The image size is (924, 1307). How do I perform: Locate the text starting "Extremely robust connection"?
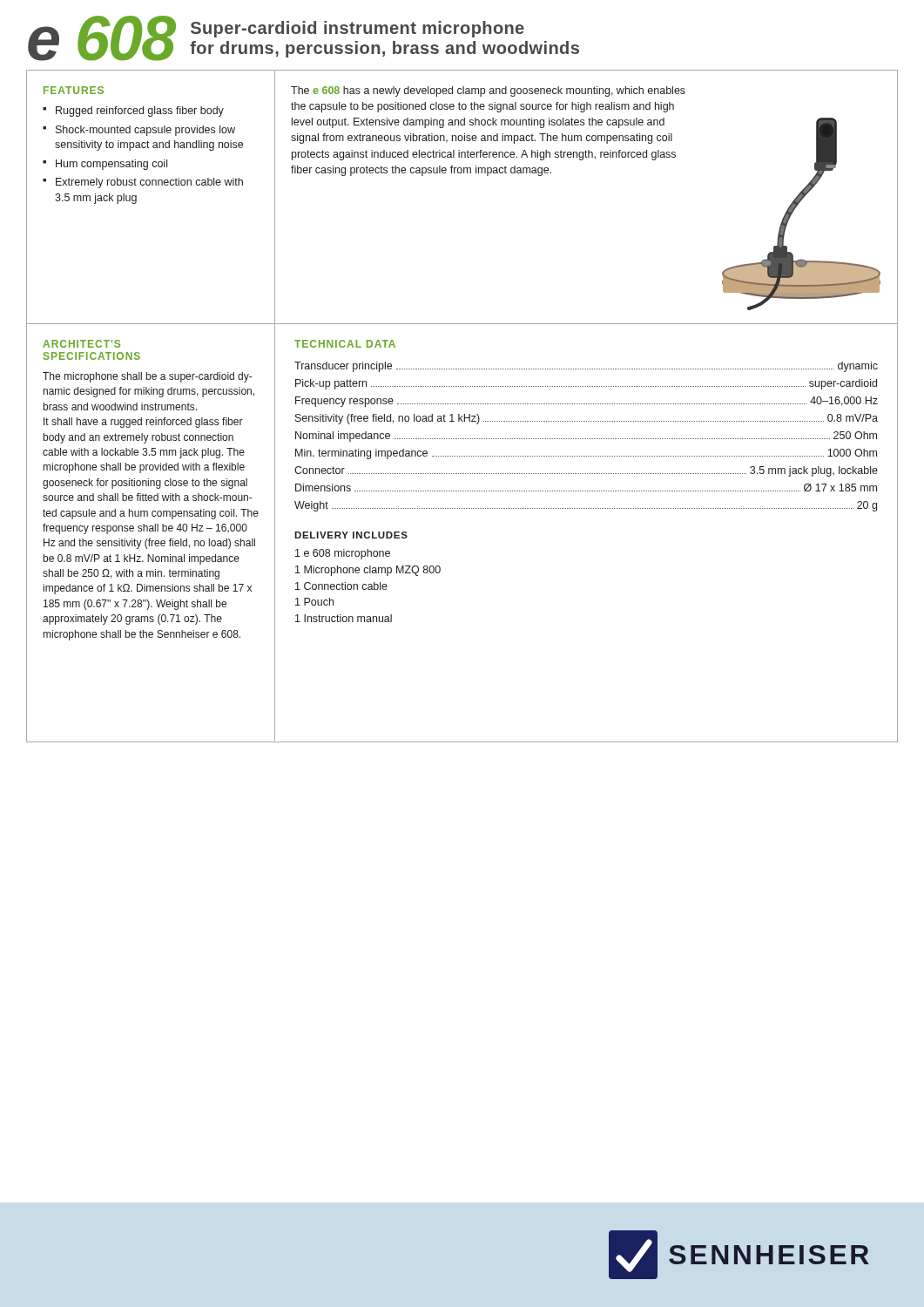(x=149, y=190)
